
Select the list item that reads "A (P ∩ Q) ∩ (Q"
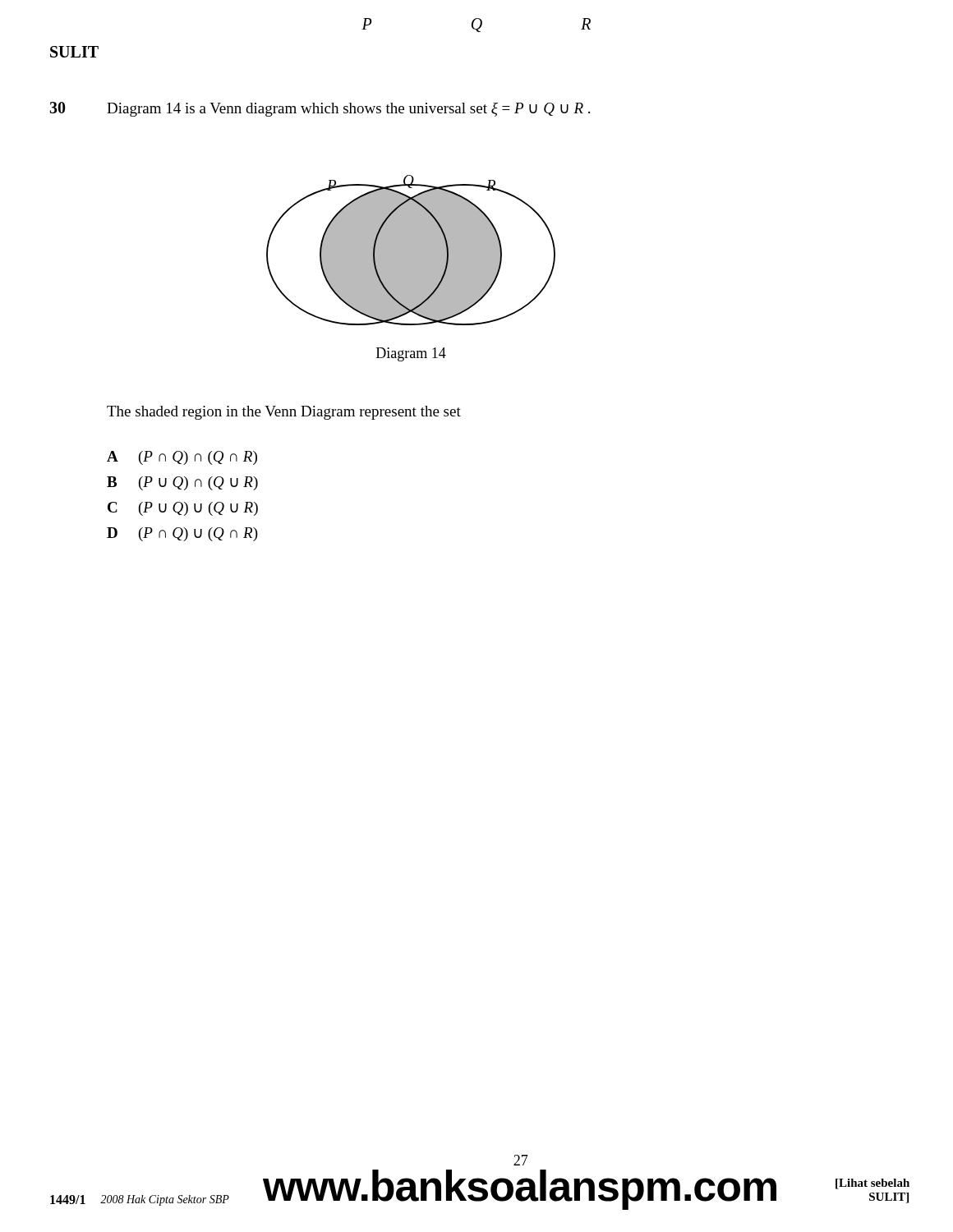click(182, 457)
